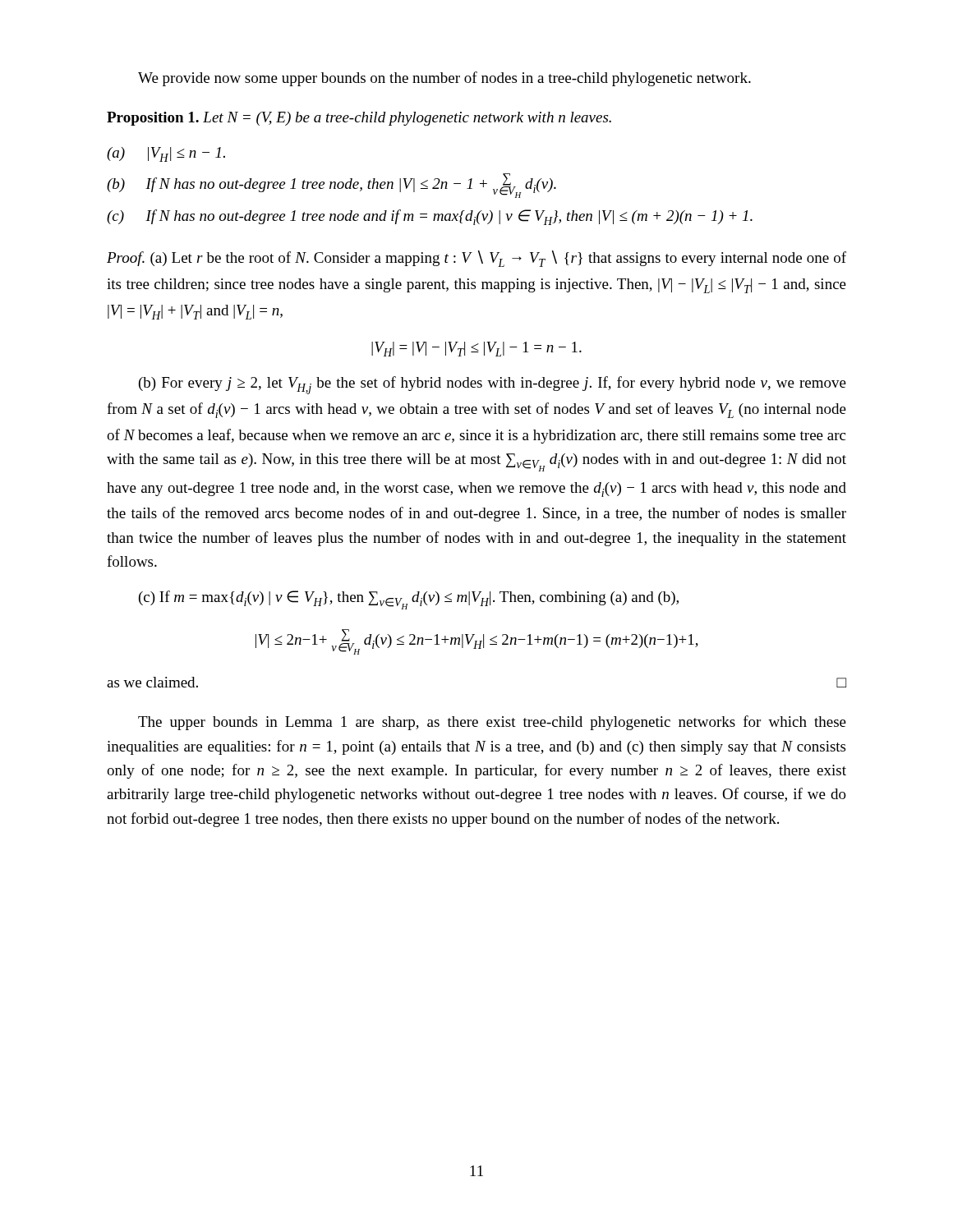This screenshot has width=953, height=1232.
Task: Navigate to the region starting "(b) For every j"
Action: (x=476, y=492)
